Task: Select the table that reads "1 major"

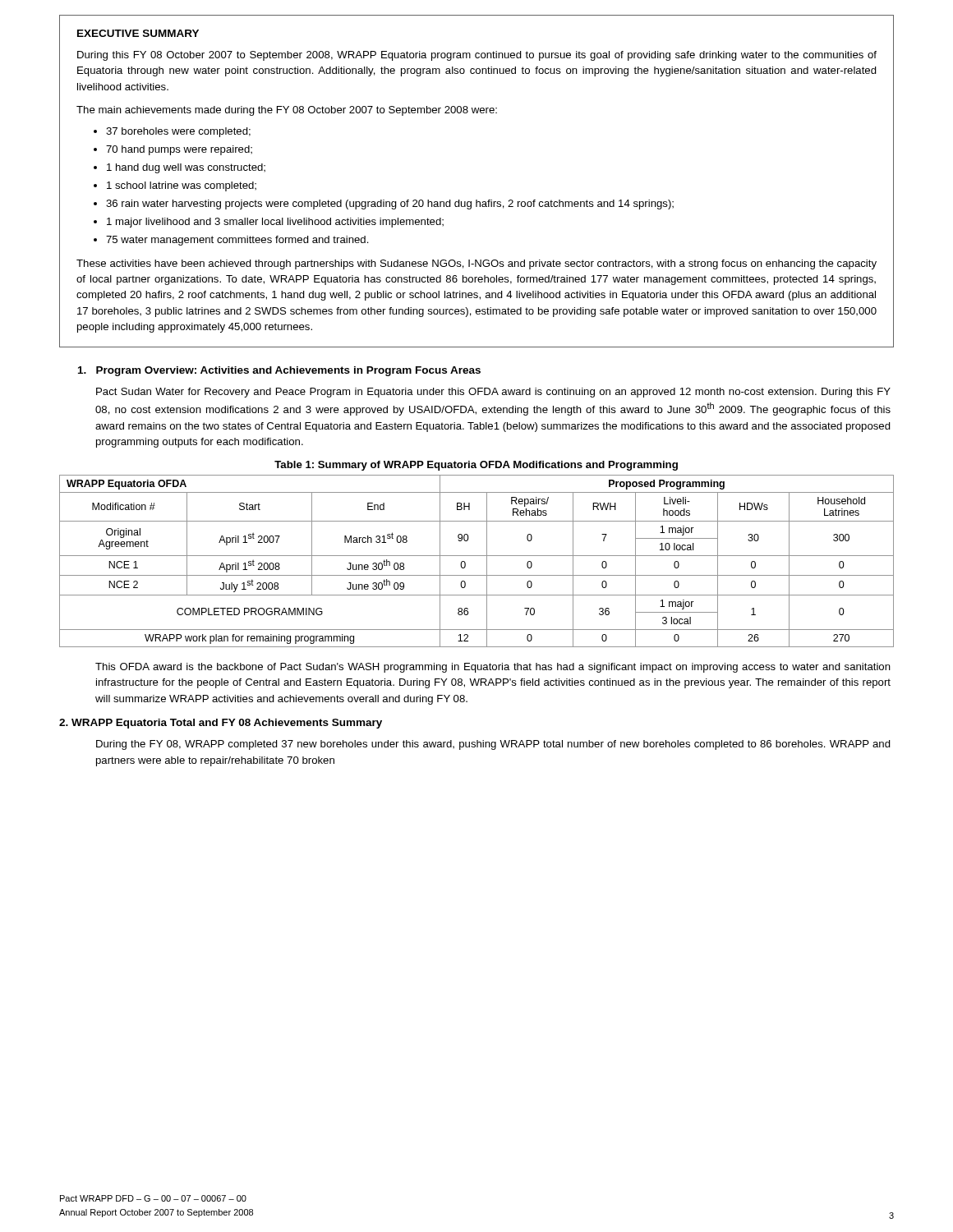Action: [x=476, y=561]
